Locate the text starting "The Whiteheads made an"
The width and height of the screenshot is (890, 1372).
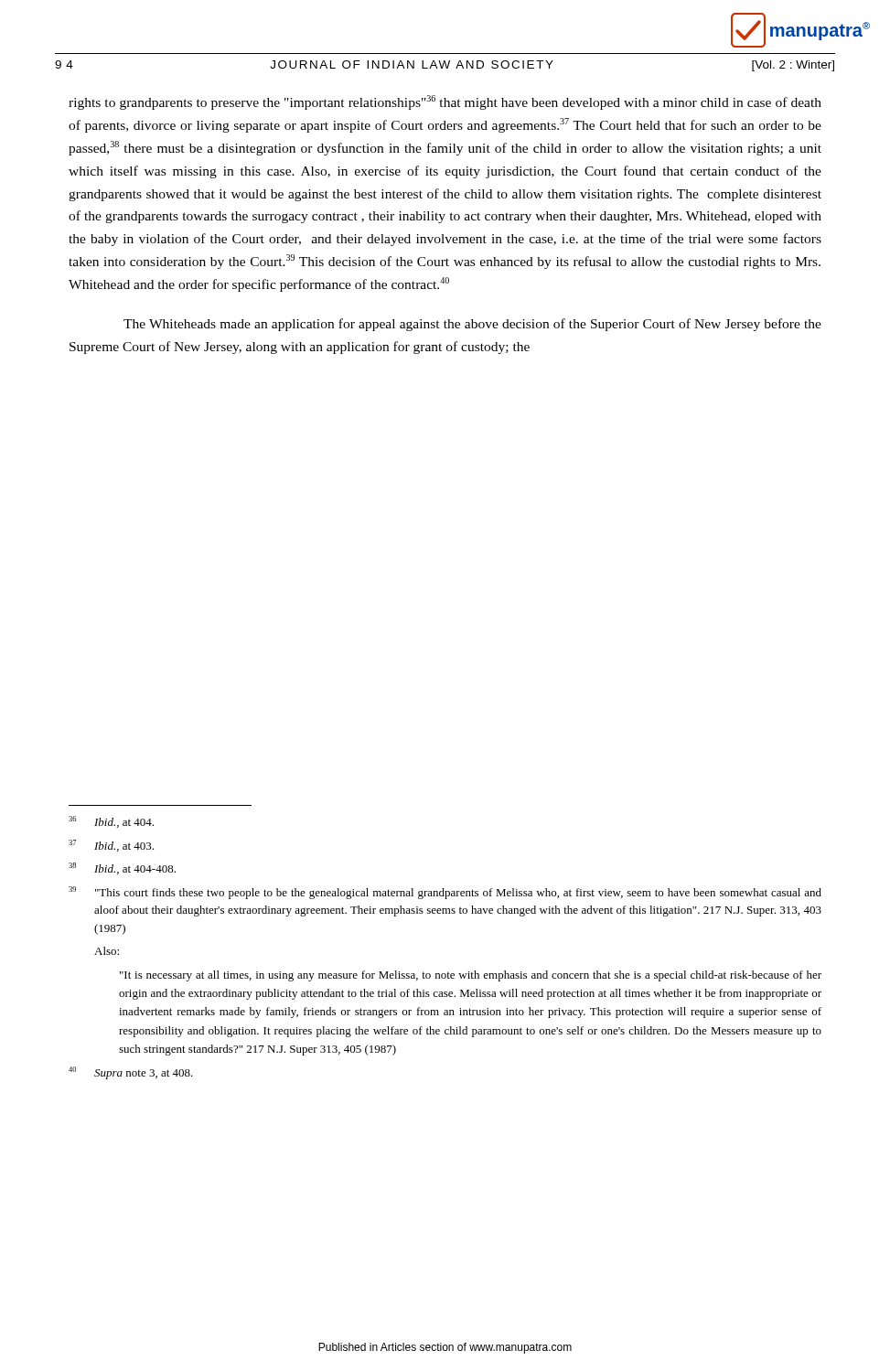click(445, 335)
